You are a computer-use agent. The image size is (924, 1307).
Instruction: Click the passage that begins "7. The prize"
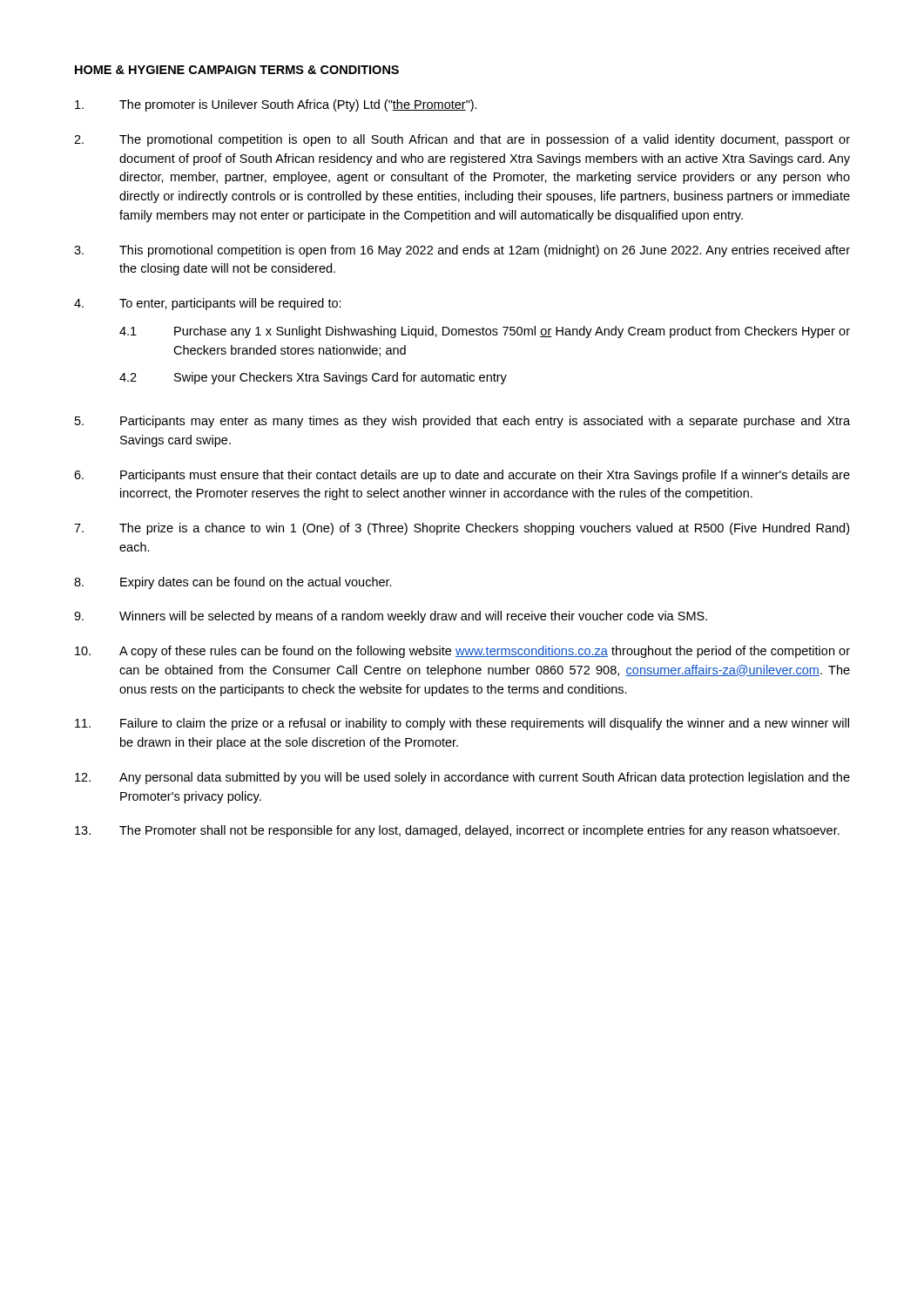(x=462, y=538)
